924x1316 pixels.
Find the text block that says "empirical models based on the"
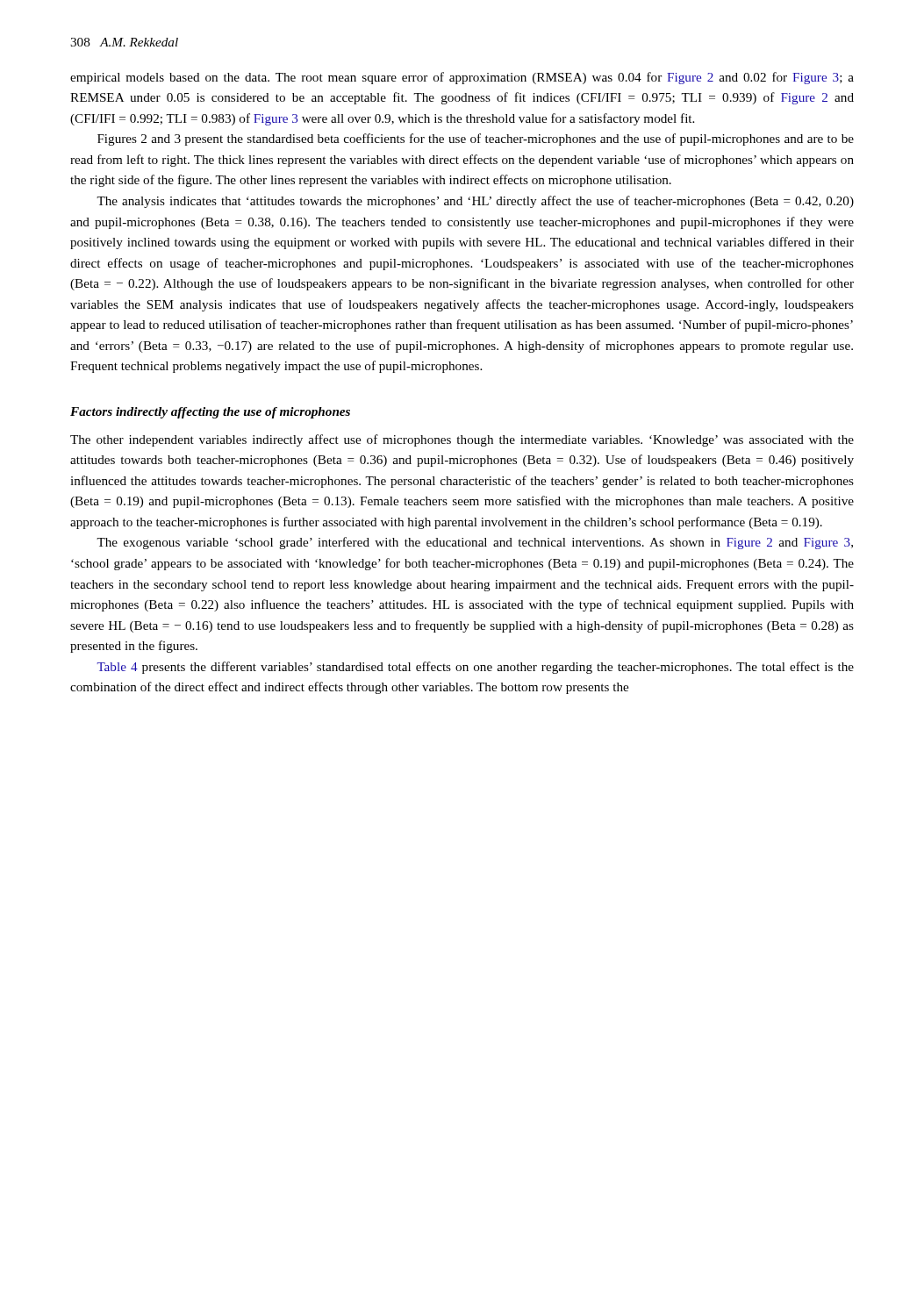click(462, 97)
